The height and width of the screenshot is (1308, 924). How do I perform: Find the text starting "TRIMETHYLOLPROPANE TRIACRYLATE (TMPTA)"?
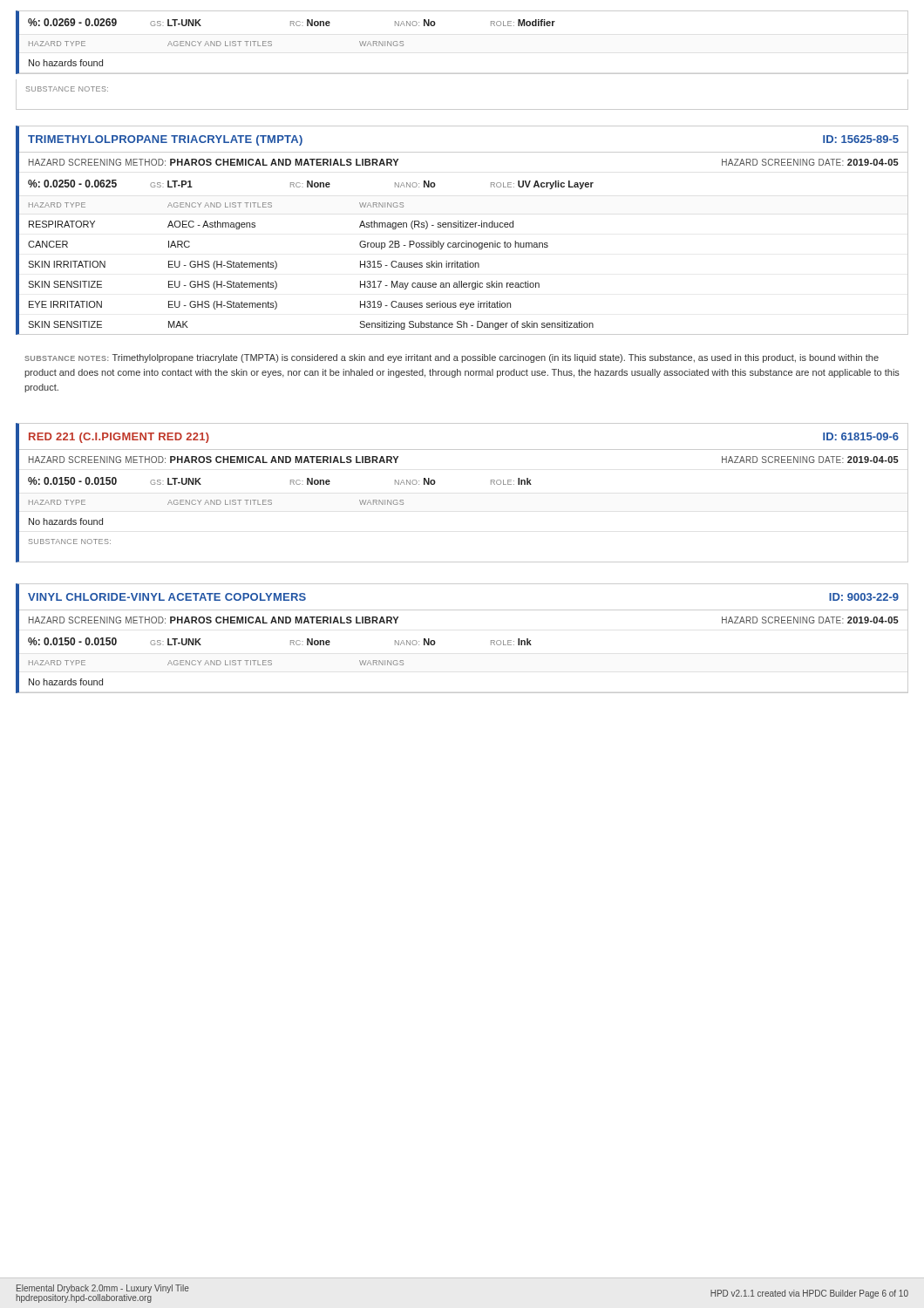click(x=463, y=230)
